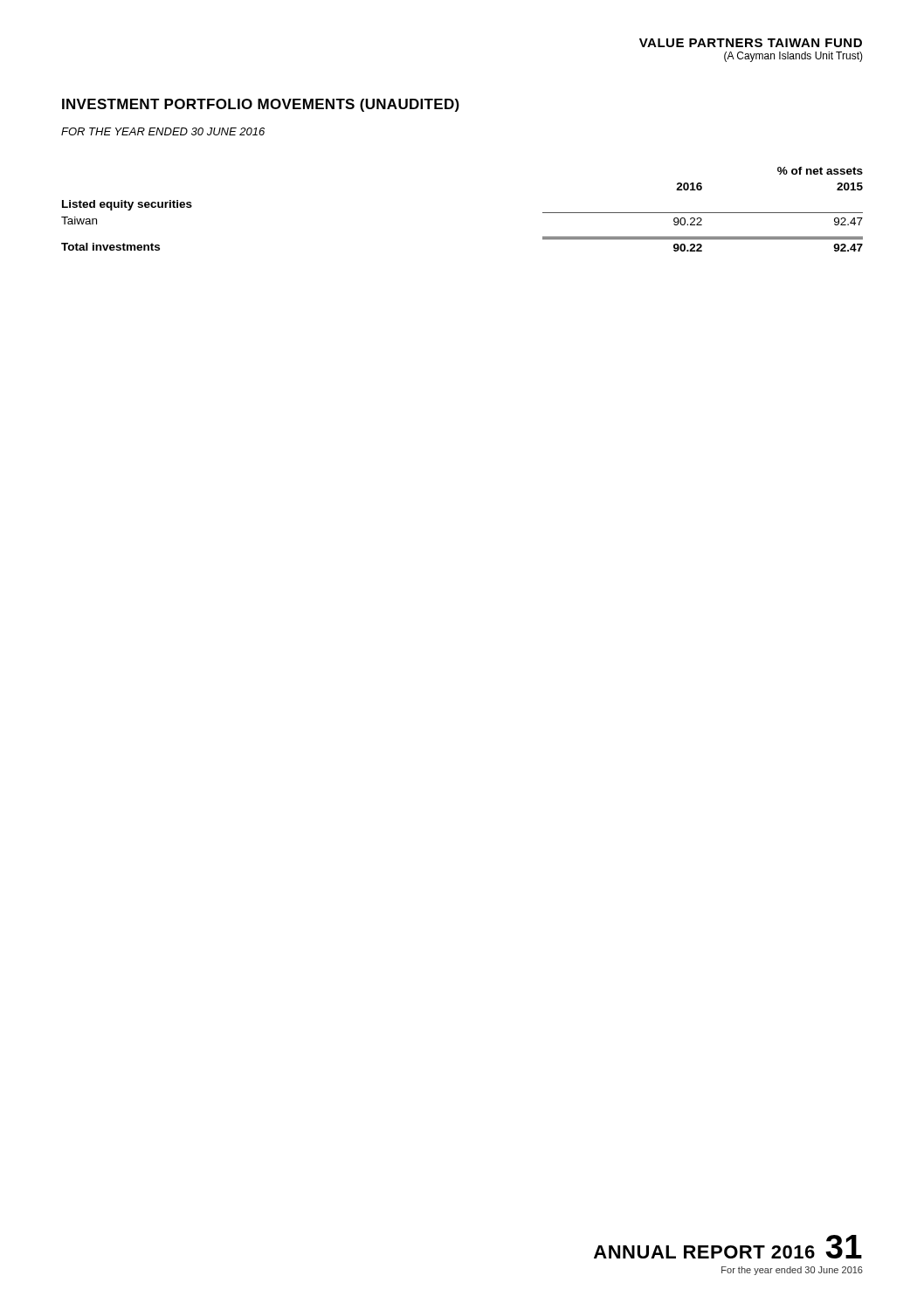Image resolution: width=924 pixels, height=1310 pixels.
Task: Point to the element starting "INVESTMENT PORTFOLIO MOVEMENTS (UNAUDITED)"
Action: point(260,105)
